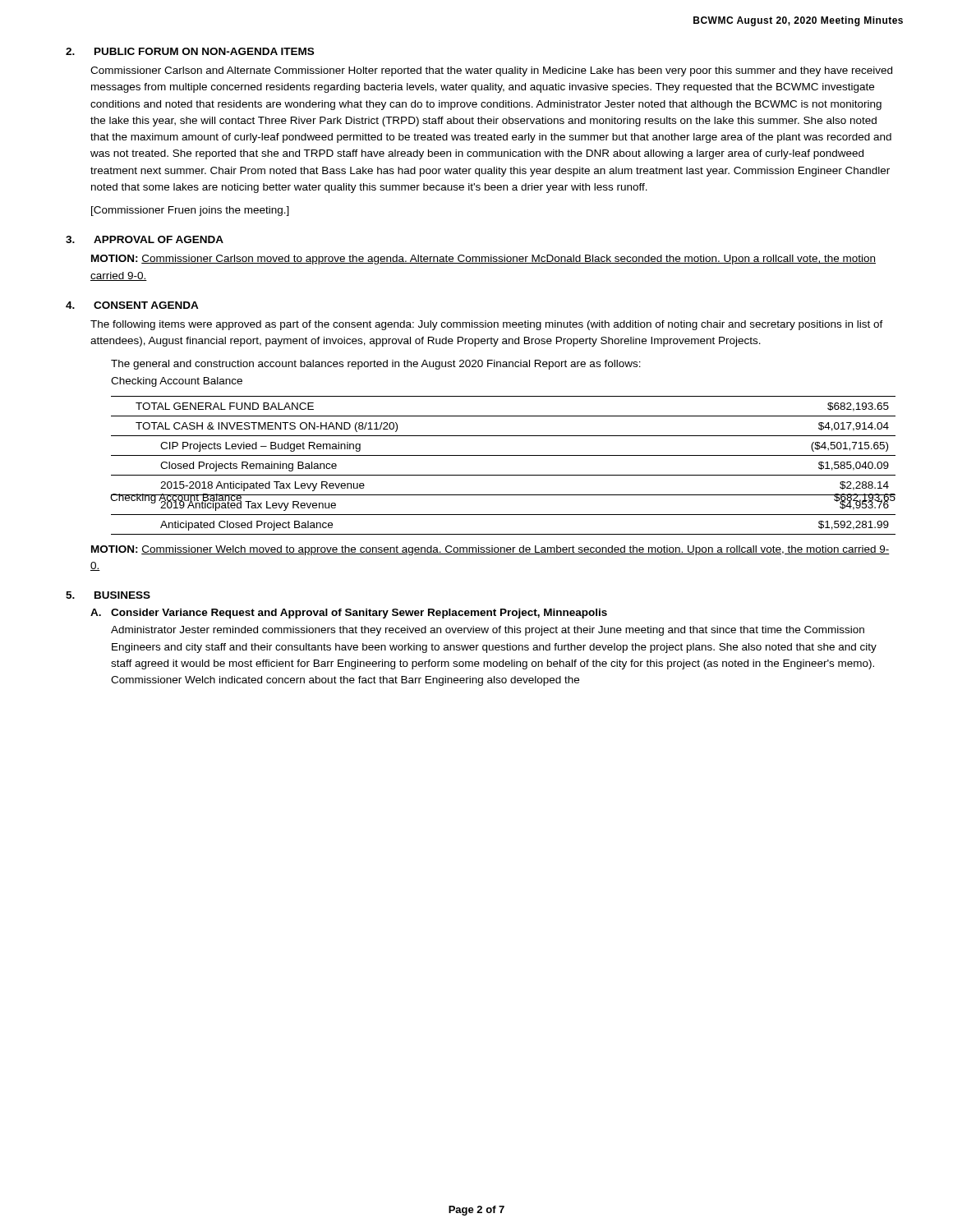This screenshot has height=1232, width=953.
Task: Locate the section header with the text "2. PUBLIC FORUM"
Action: [190, 51]
